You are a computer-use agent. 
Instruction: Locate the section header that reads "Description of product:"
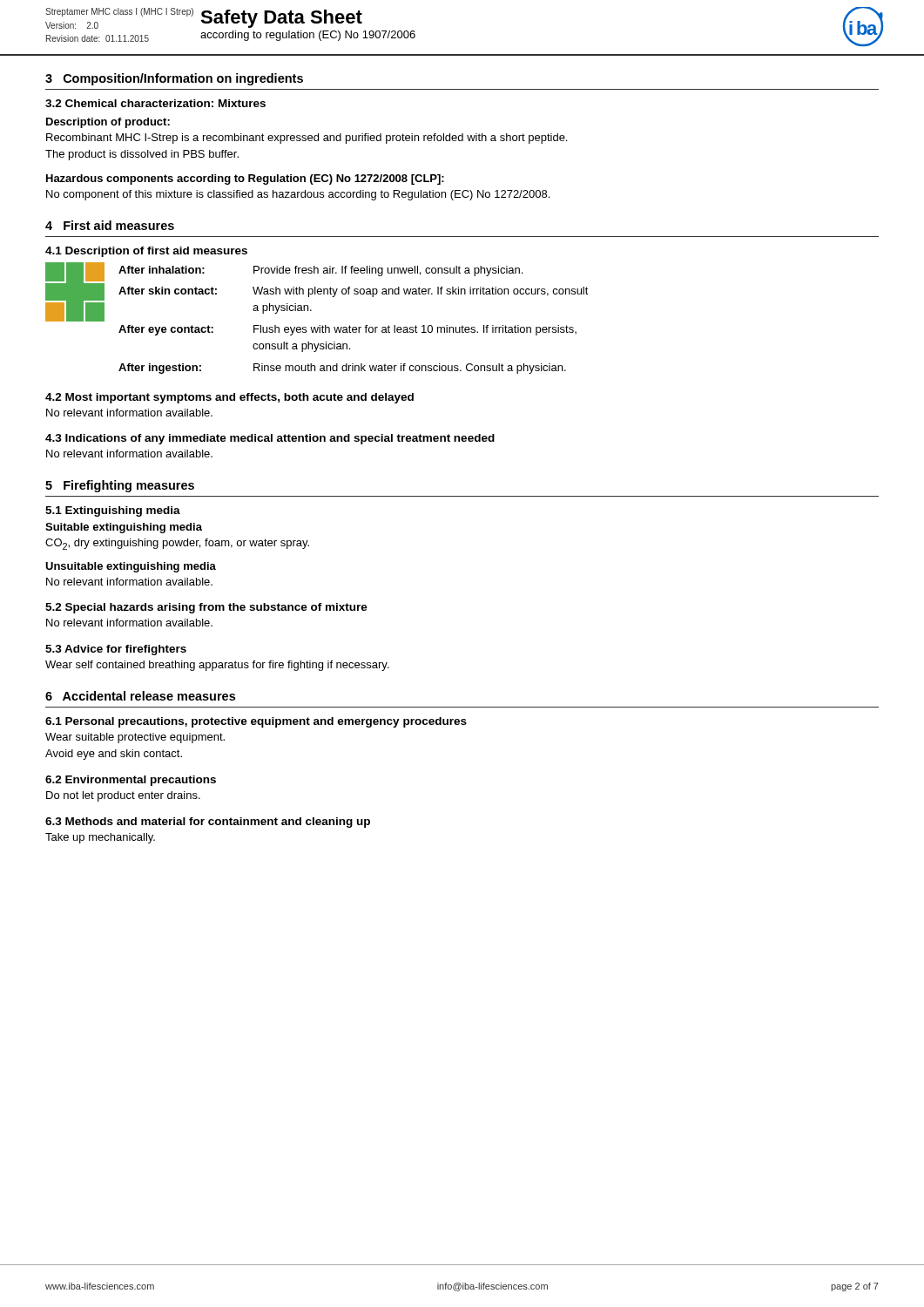click(108, 122)
